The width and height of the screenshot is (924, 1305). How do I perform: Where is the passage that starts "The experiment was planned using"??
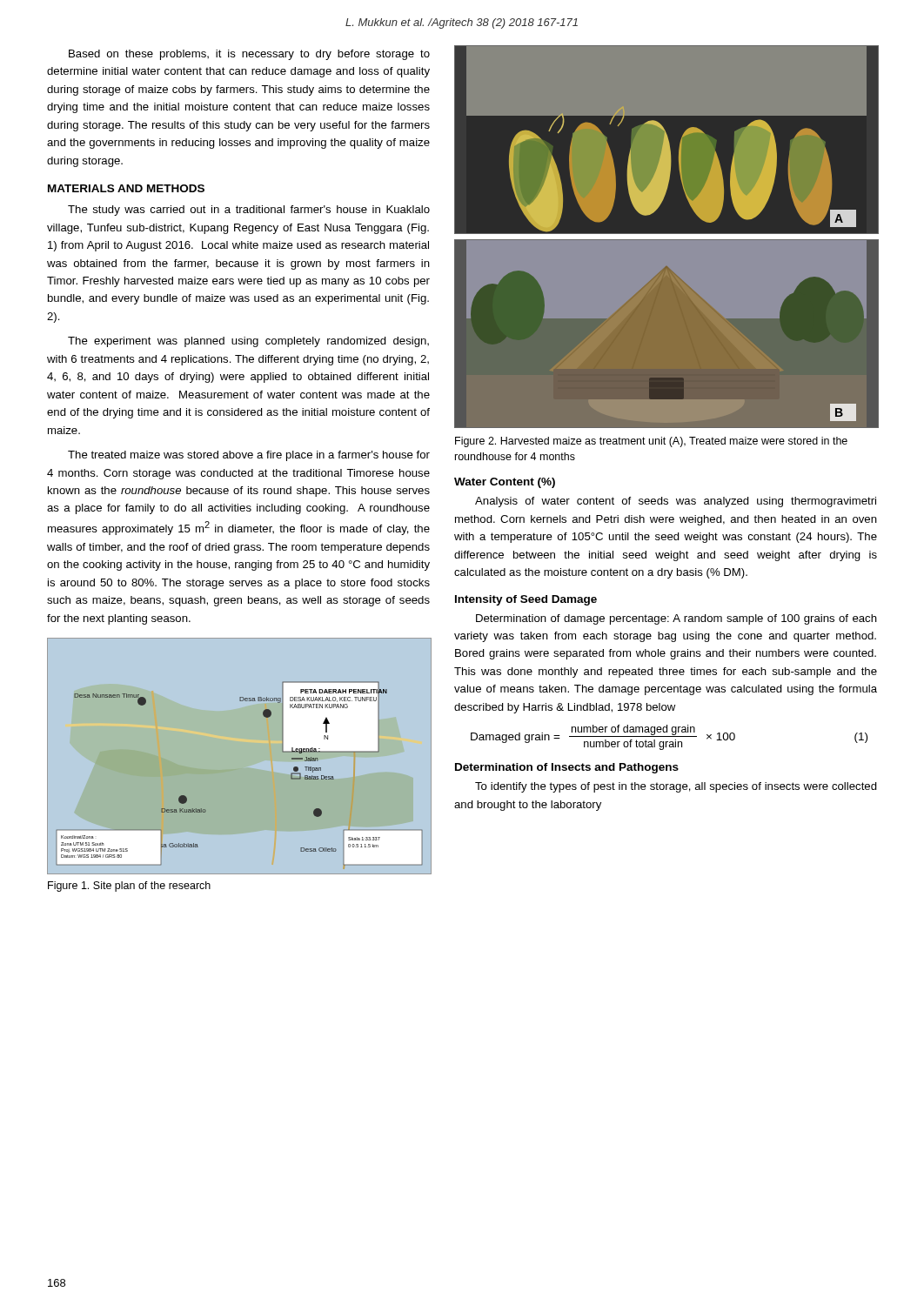[238, 386]
